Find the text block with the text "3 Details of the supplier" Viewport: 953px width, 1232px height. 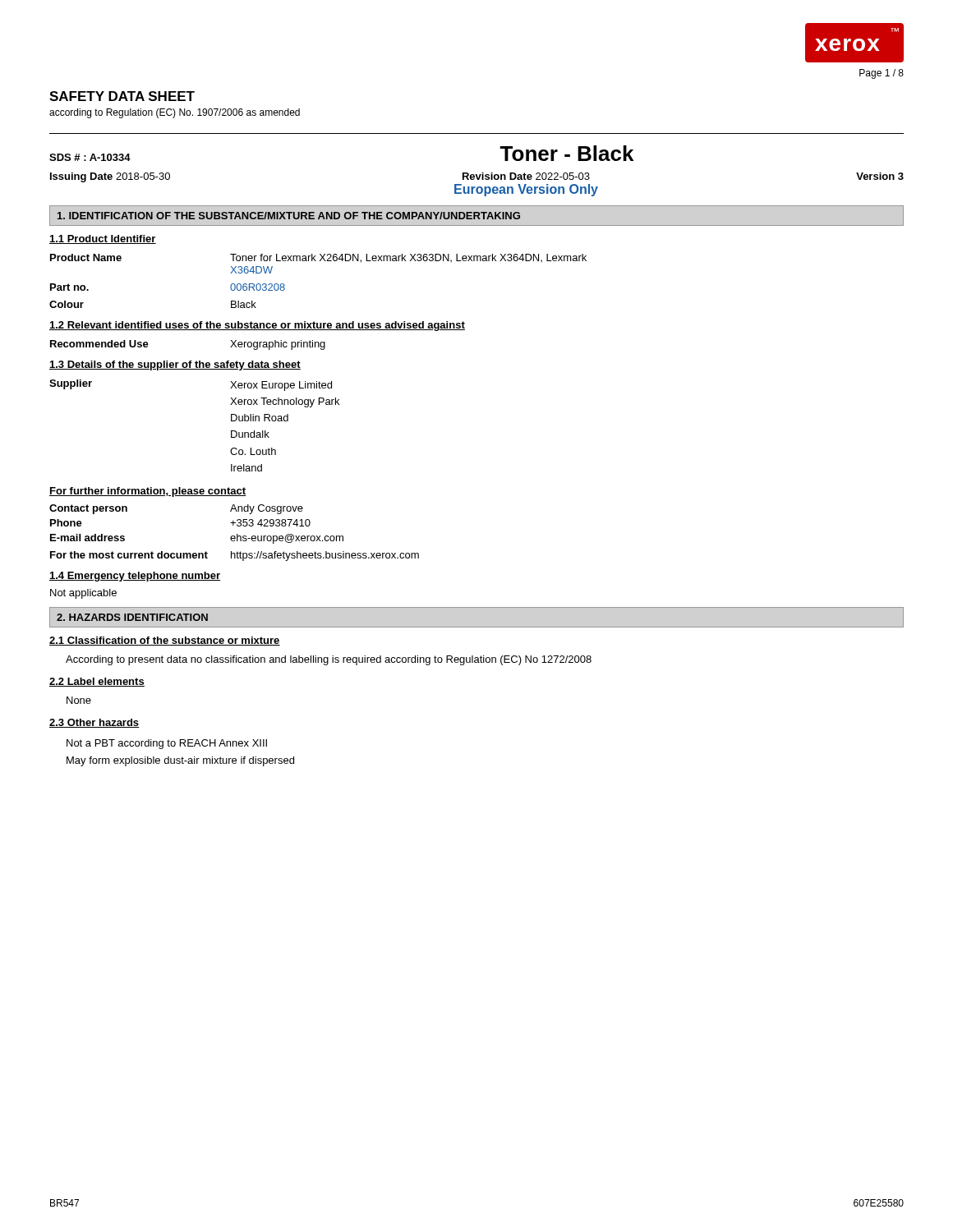coord(175,364)
